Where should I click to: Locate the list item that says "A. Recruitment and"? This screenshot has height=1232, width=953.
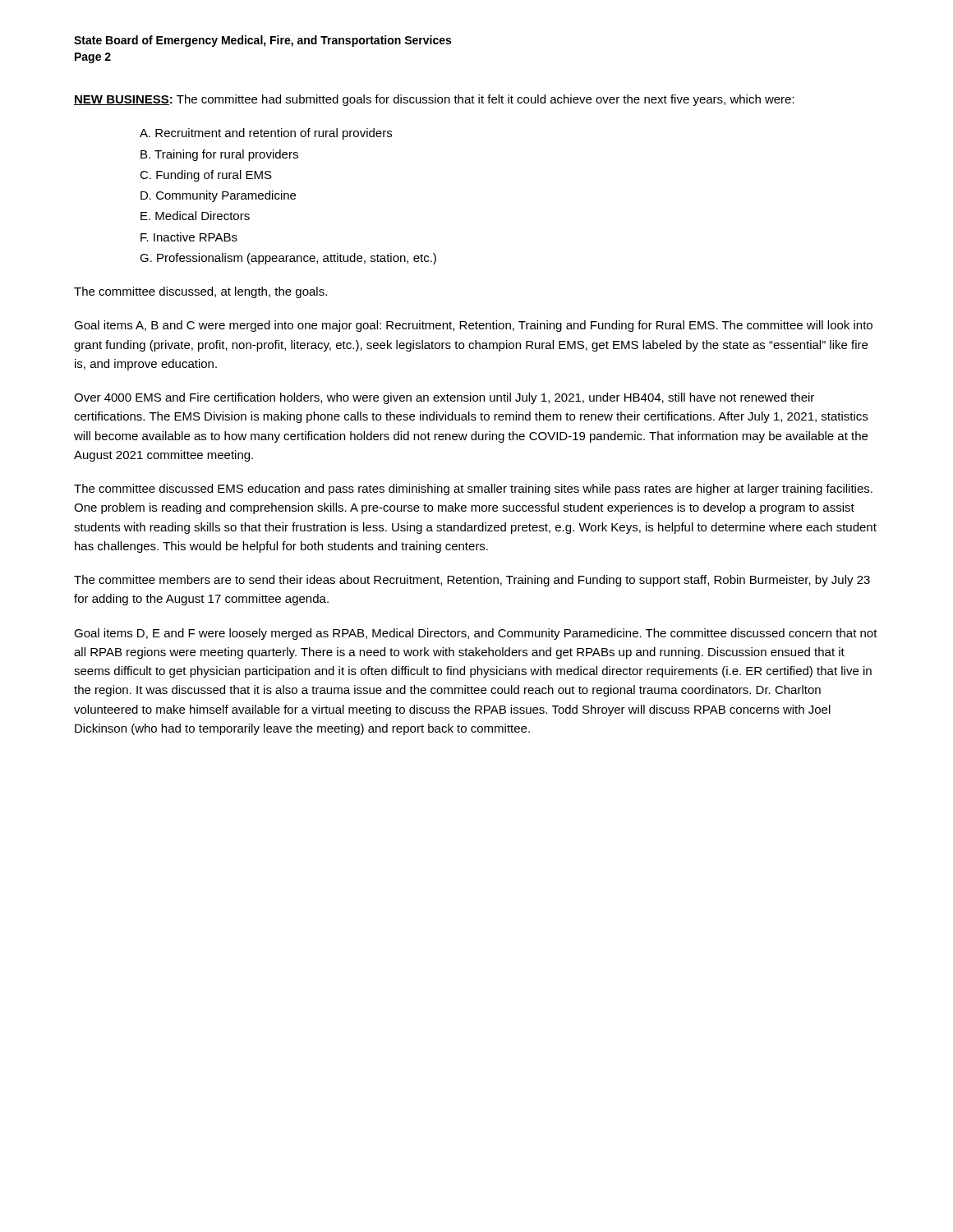(x=266, y=133)
